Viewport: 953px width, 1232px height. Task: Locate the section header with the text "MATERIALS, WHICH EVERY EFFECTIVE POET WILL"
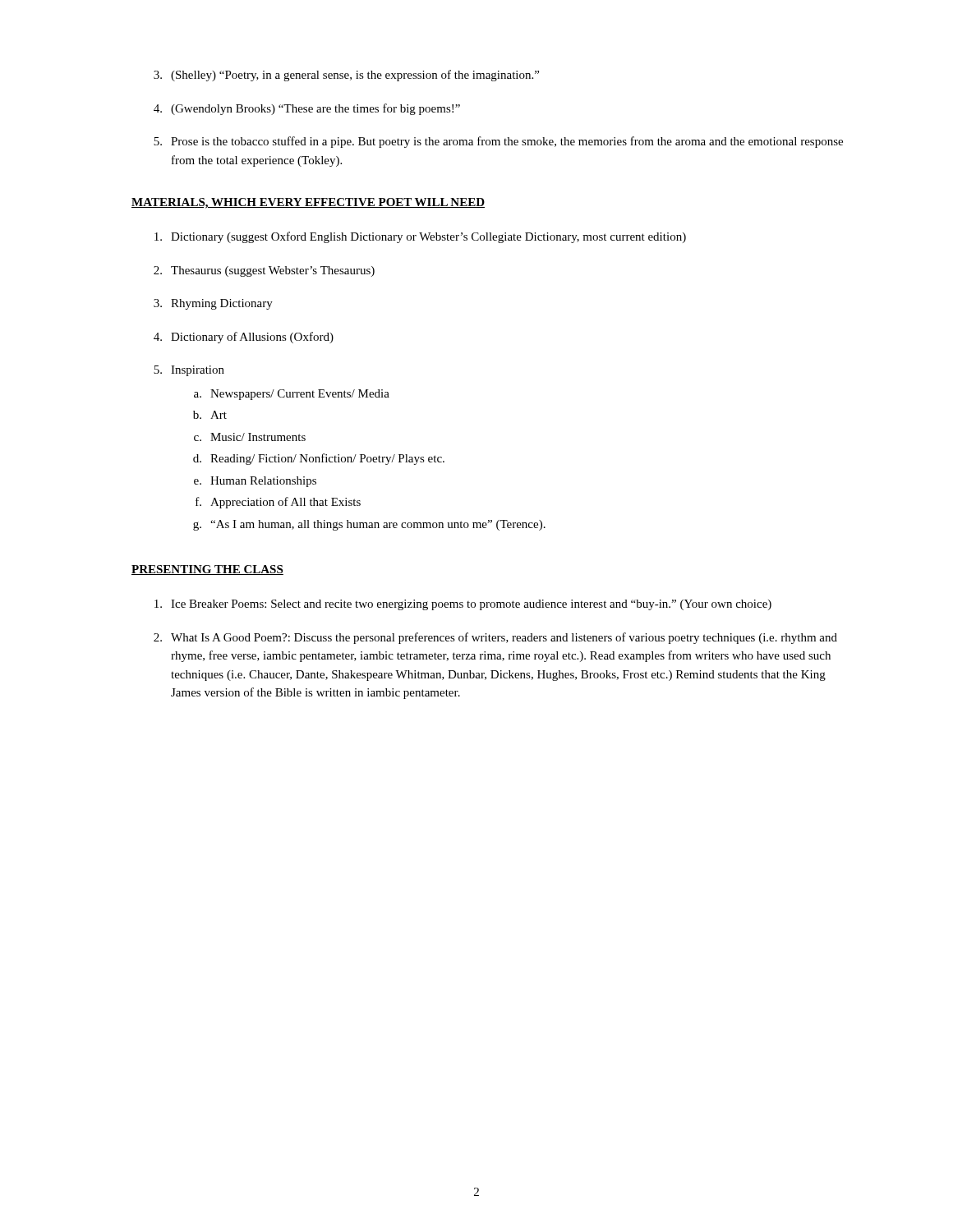(x=308, y=202)
